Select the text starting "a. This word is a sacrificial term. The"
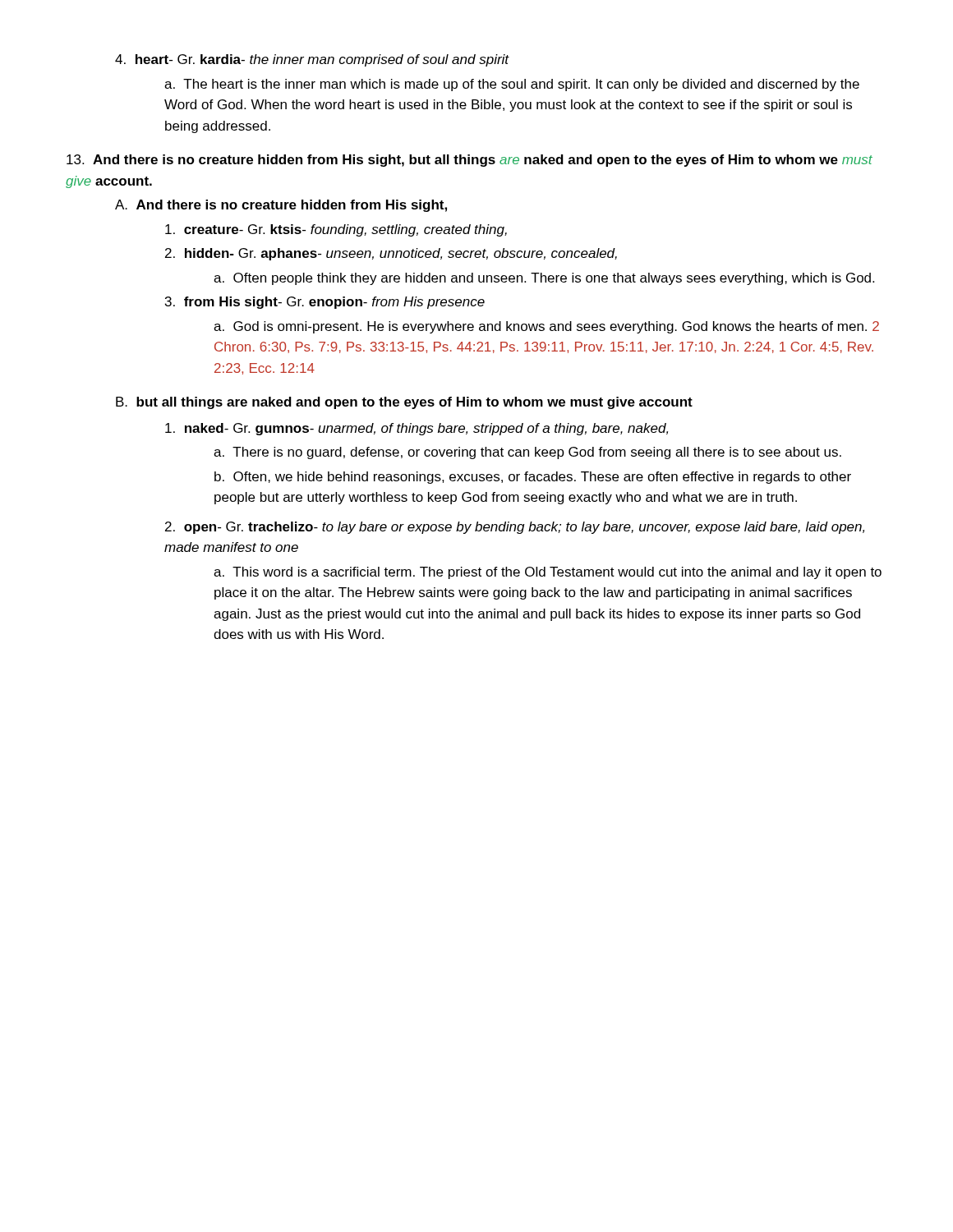Screen dimensions: 1232x953 pyautogui.click(x=548, y=603)
